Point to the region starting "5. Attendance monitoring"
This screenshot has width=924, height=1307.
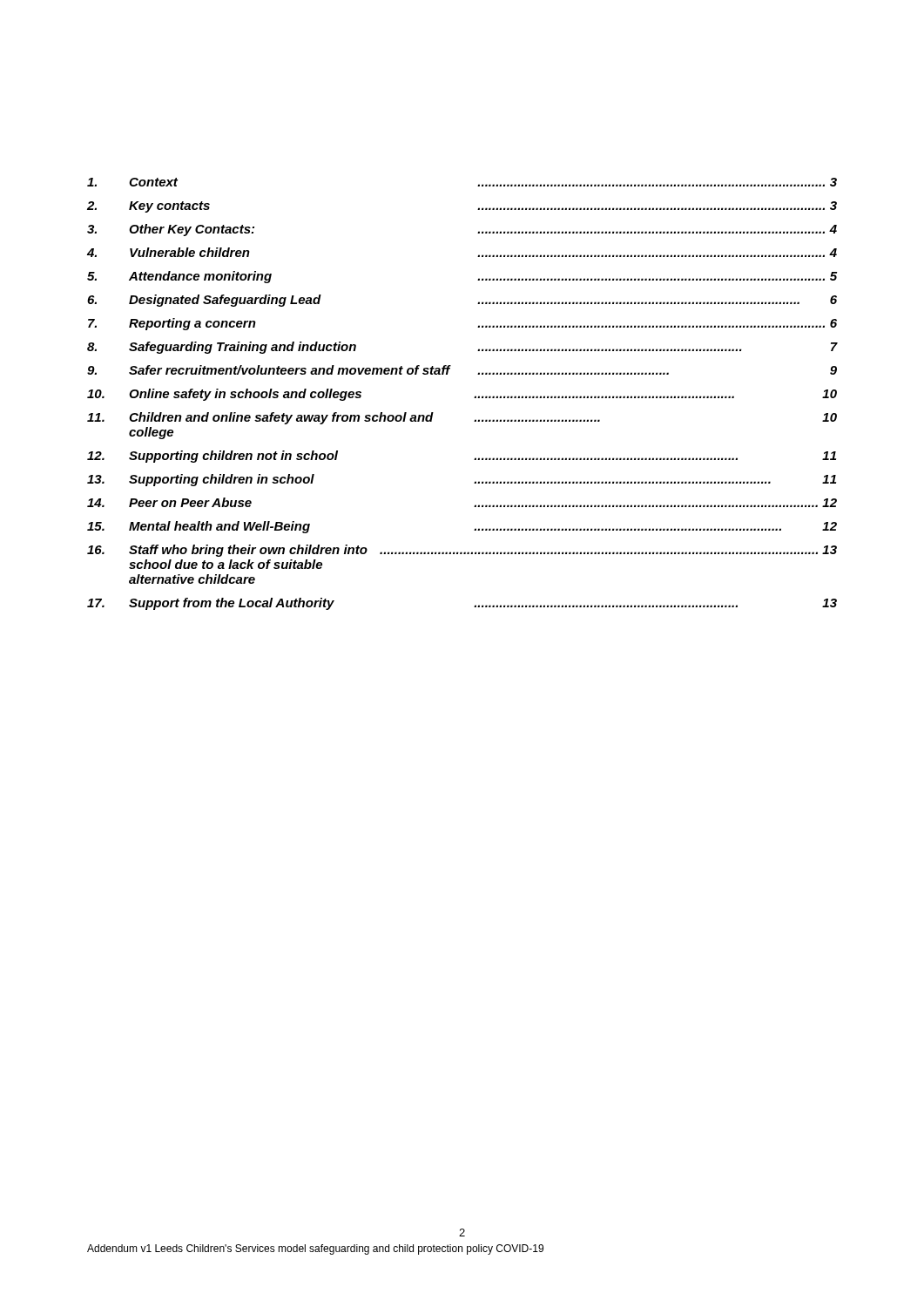[217, 277]
